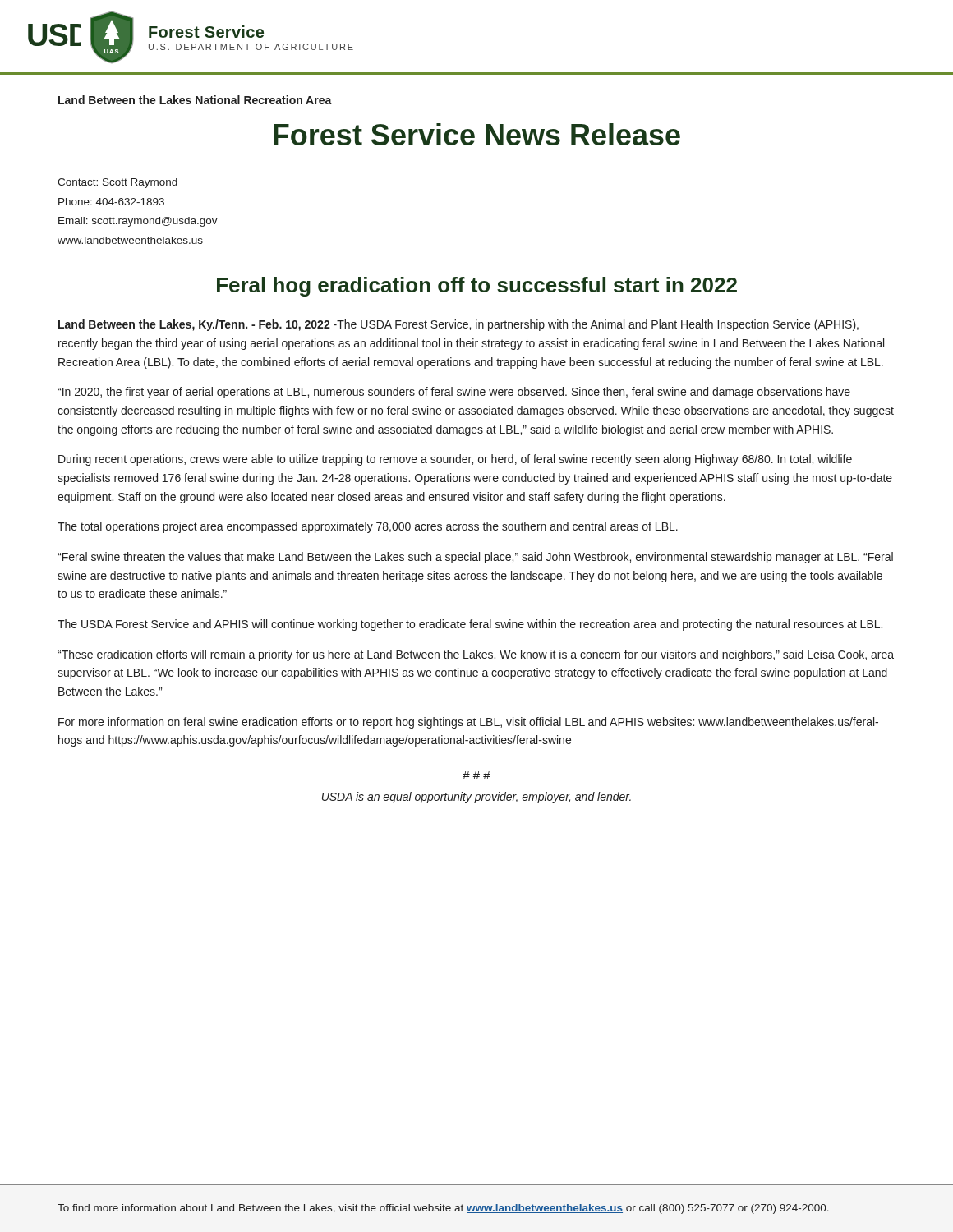Locate the text block that says "For more information"
The width and height of the screenshot is (953, 1232).
point(468,731)
